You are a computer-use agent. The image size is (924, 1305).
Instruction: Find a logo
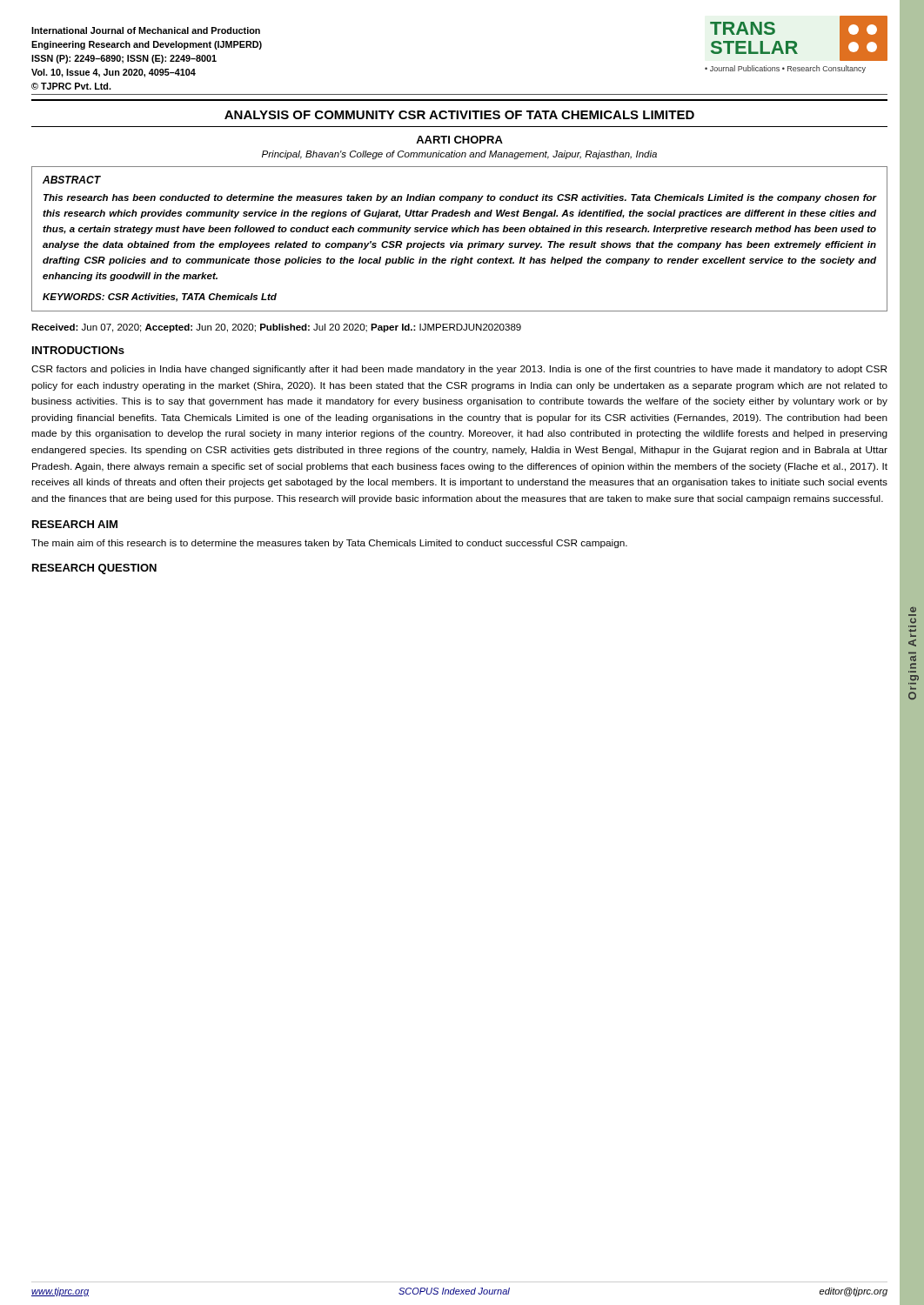tap(796, 46)
